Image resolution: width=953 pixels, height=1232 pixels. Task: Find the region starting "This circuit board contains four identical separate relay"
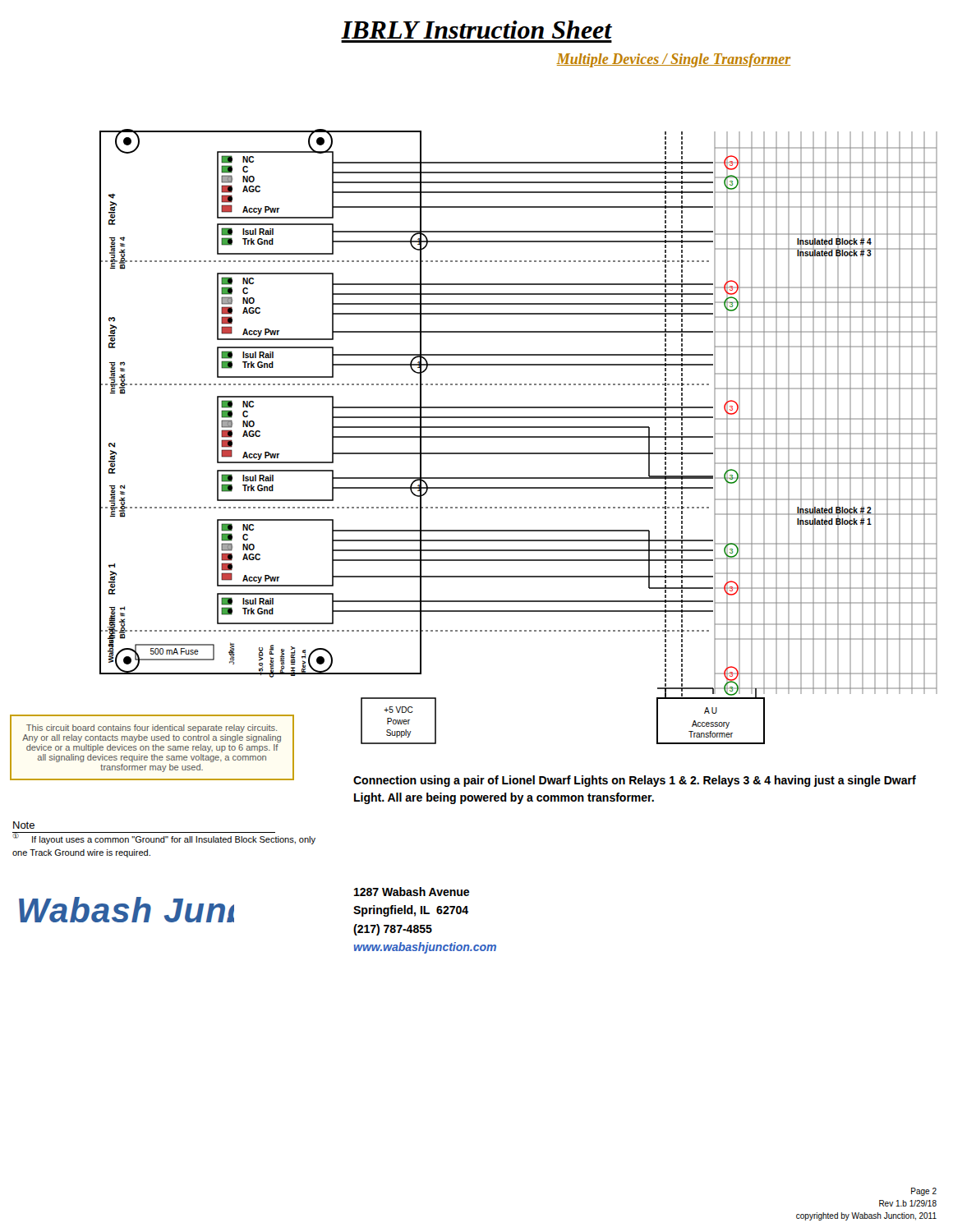[152, 747]
